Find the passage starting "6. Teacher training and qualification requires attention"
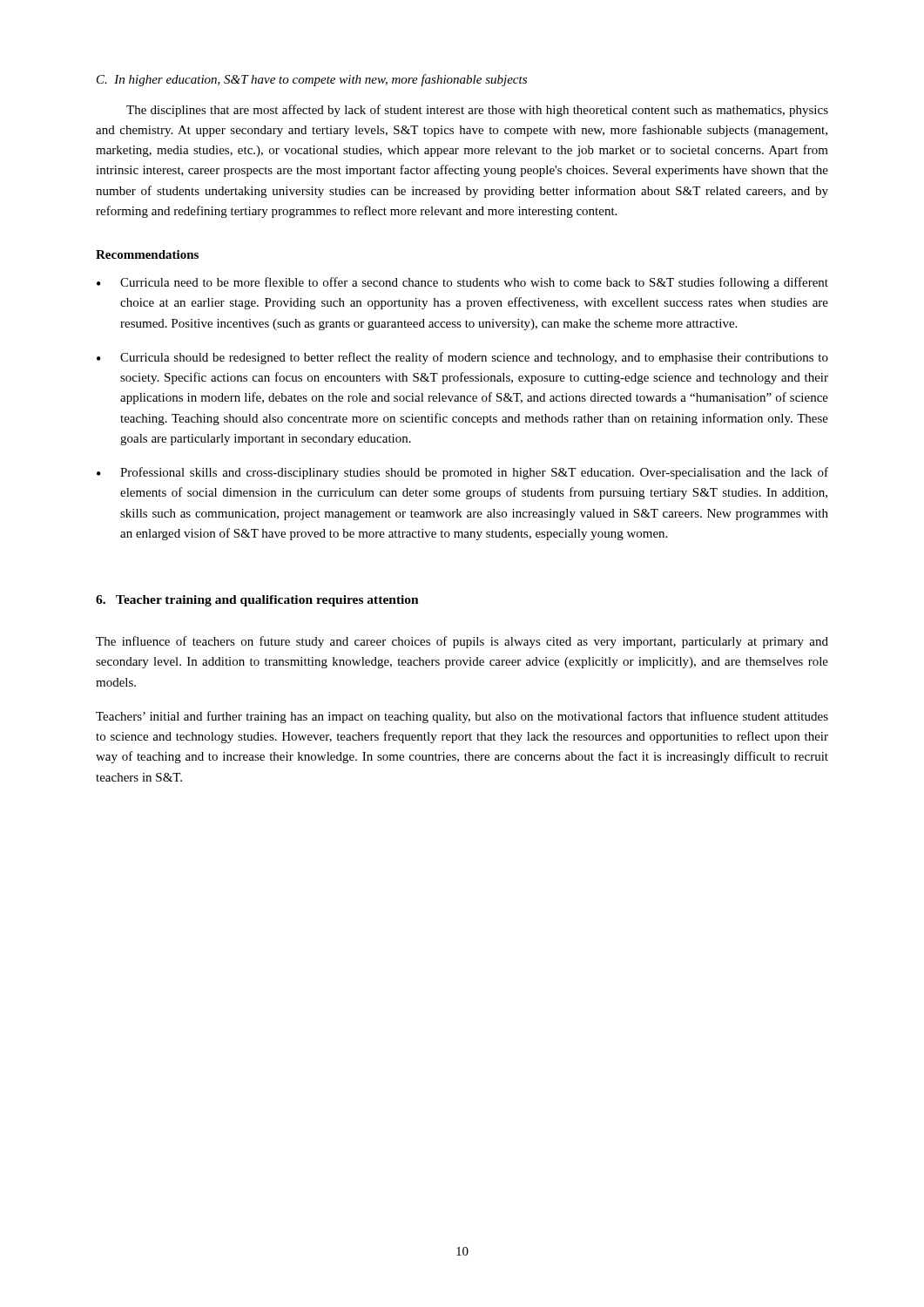This screenshot has width=924, height=1307. click(257, 599)
